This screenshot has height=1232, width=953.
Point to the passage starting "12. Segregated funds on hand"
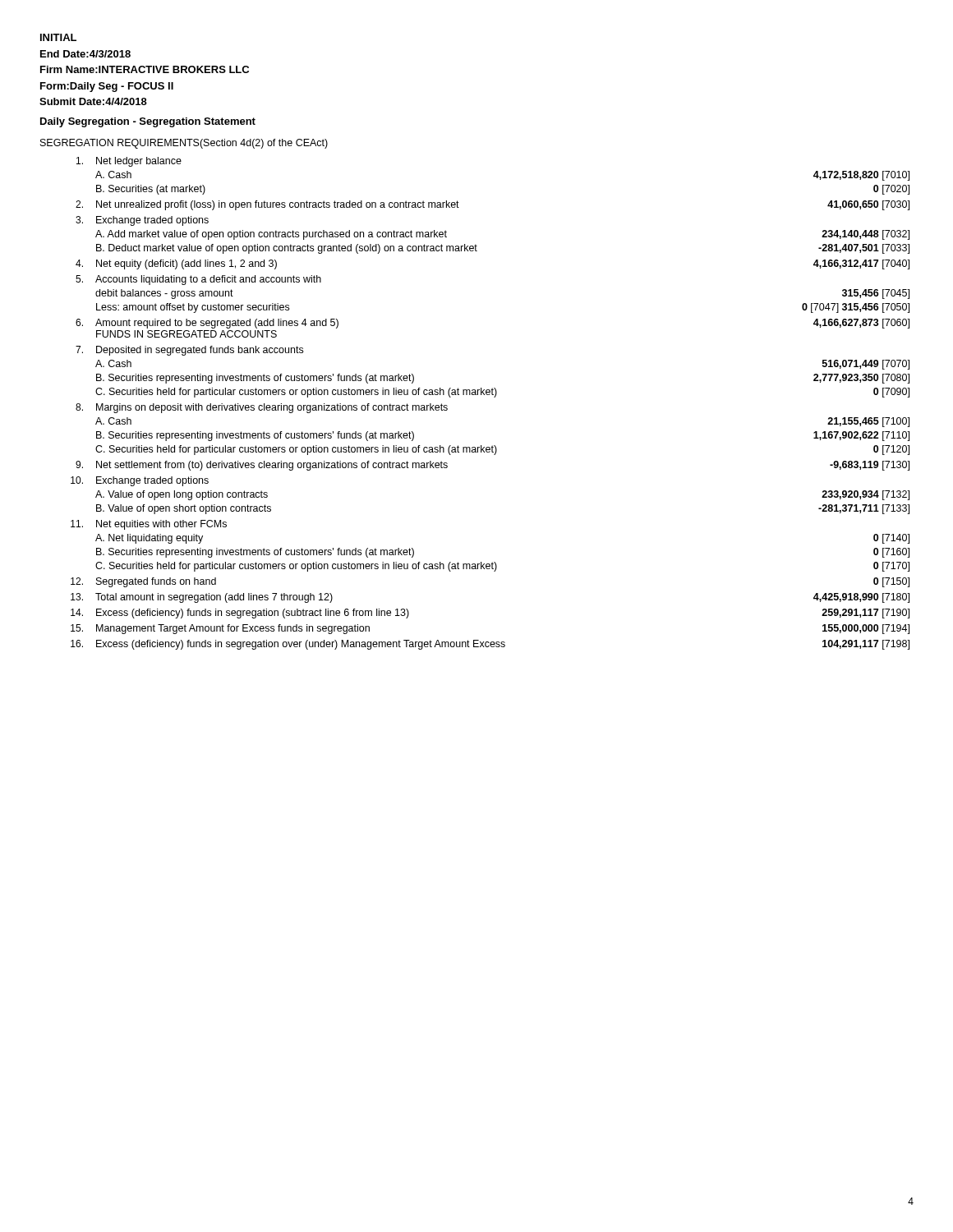click(x=155, y=582)
